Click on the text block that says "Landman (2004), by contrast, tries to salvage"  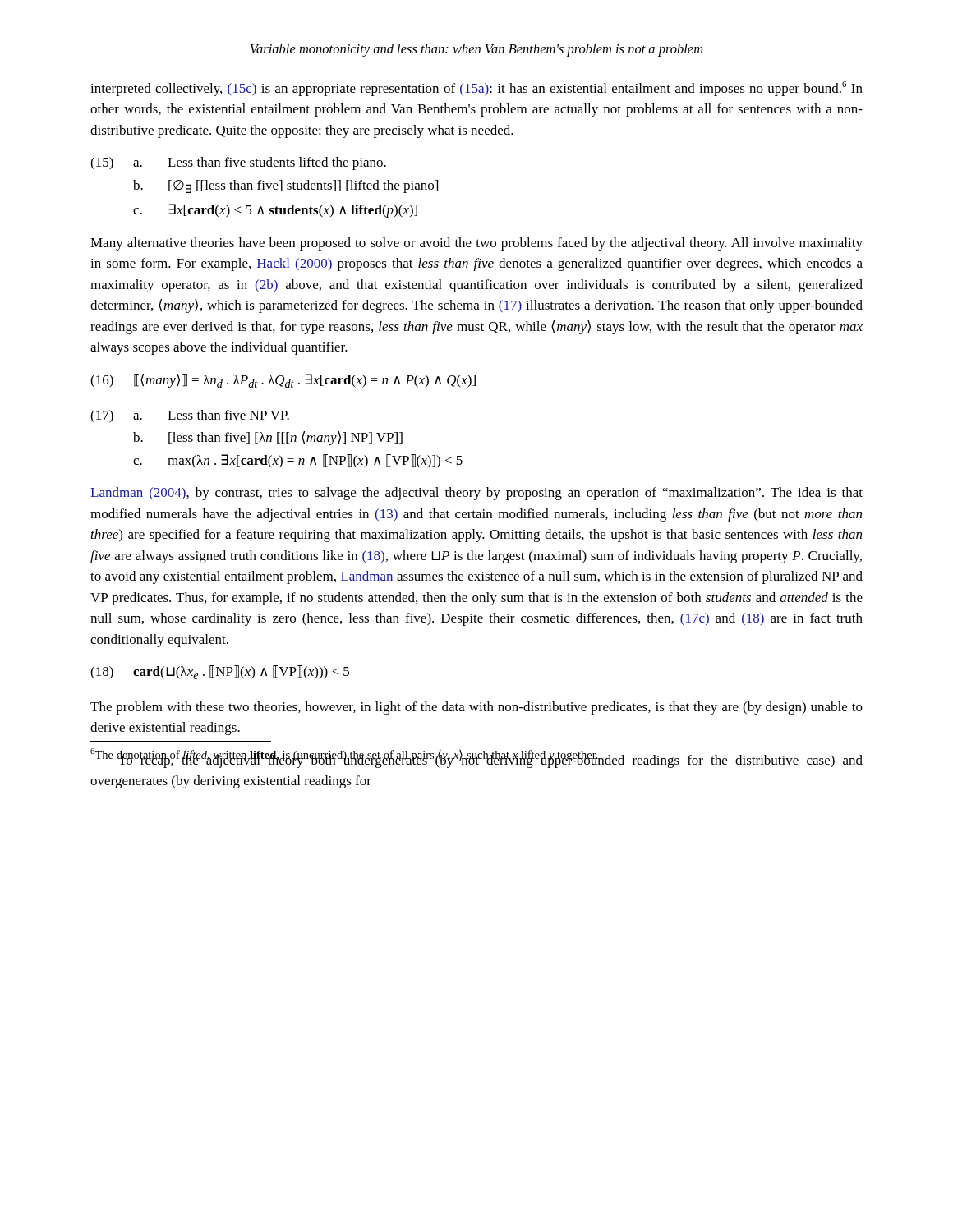476,566
